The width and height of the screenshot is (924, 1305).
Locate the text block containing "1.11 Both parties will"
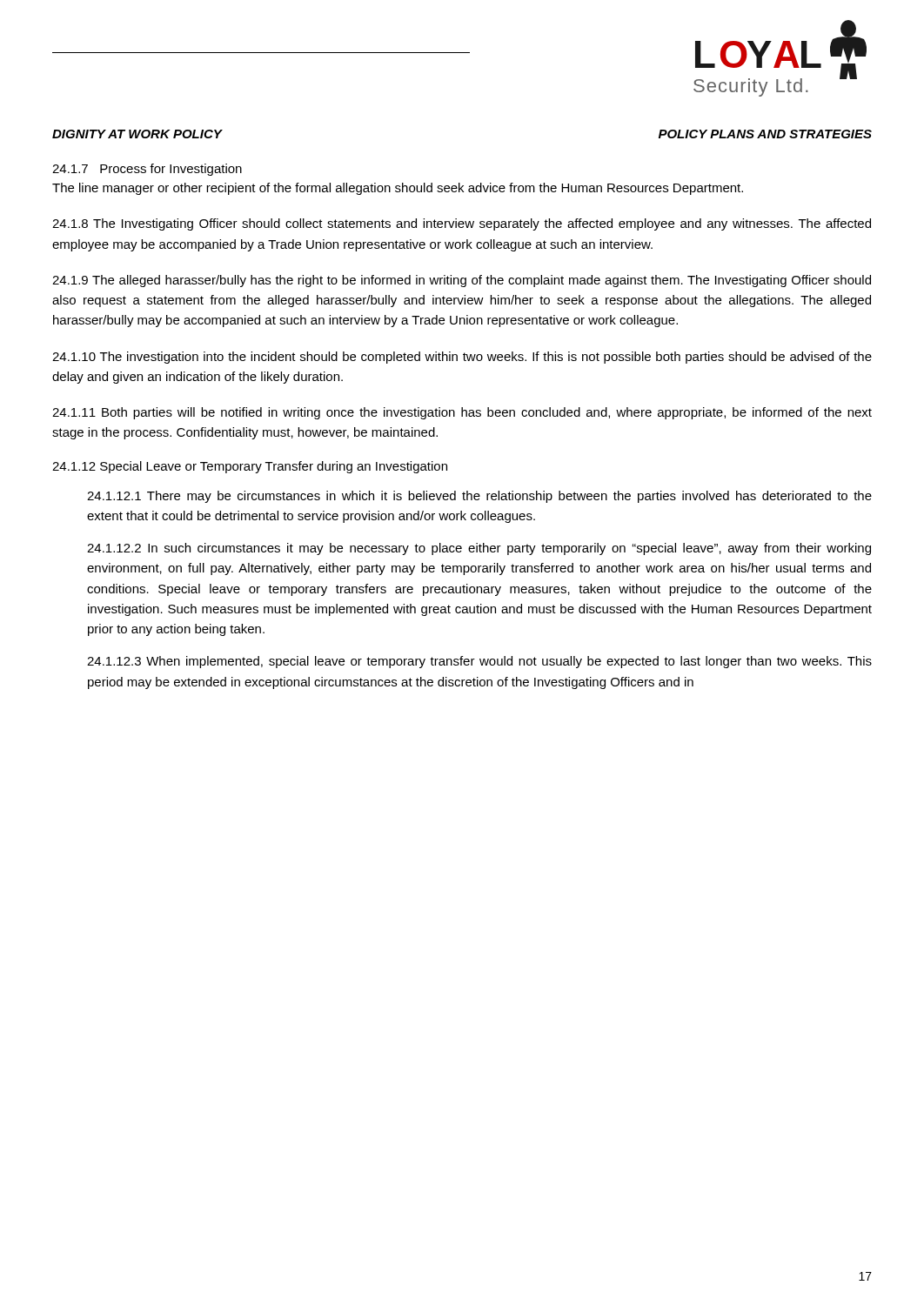(x=462, y=422)
